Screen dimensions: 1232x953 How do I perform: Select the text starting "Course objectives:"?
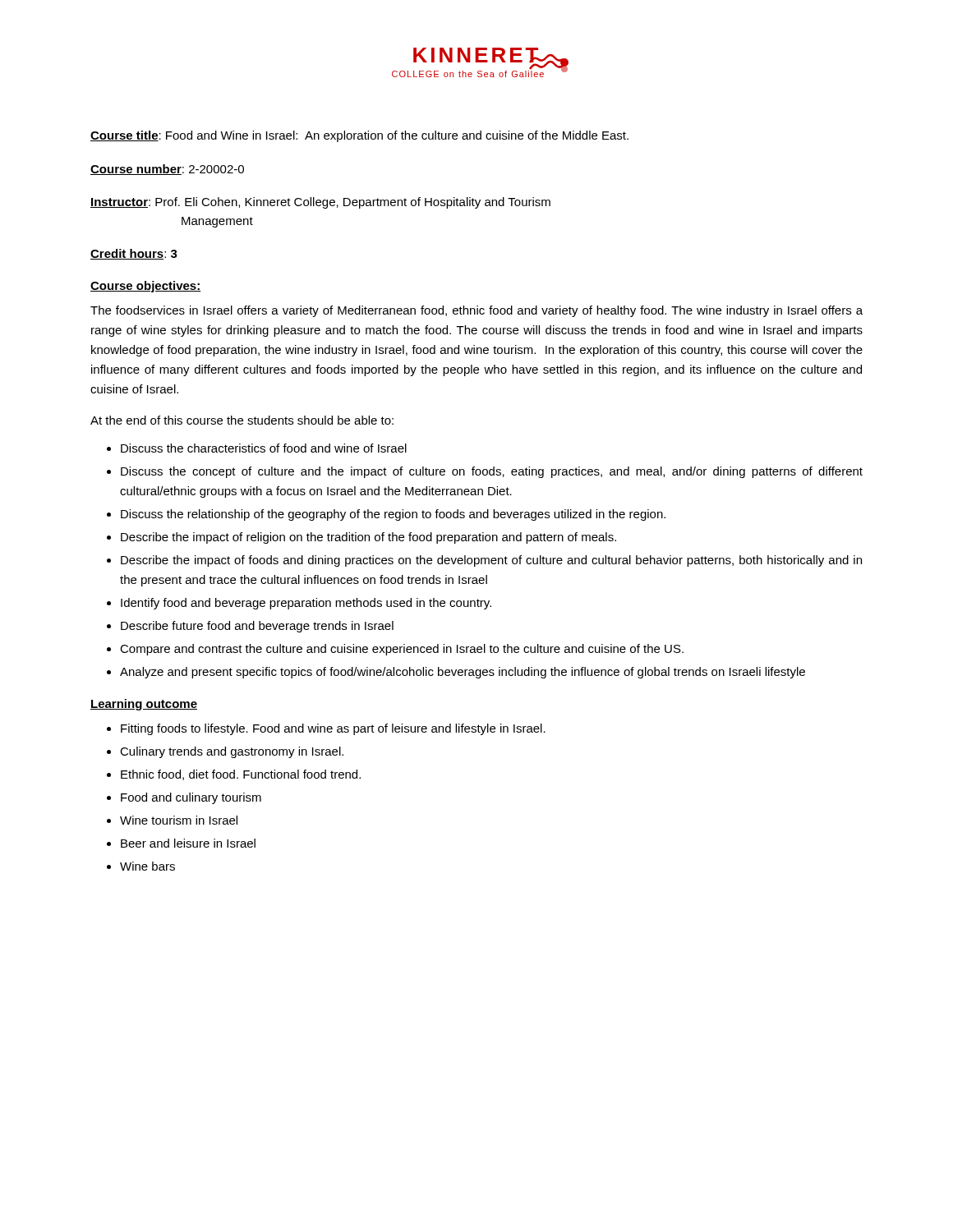click(145, 285)
